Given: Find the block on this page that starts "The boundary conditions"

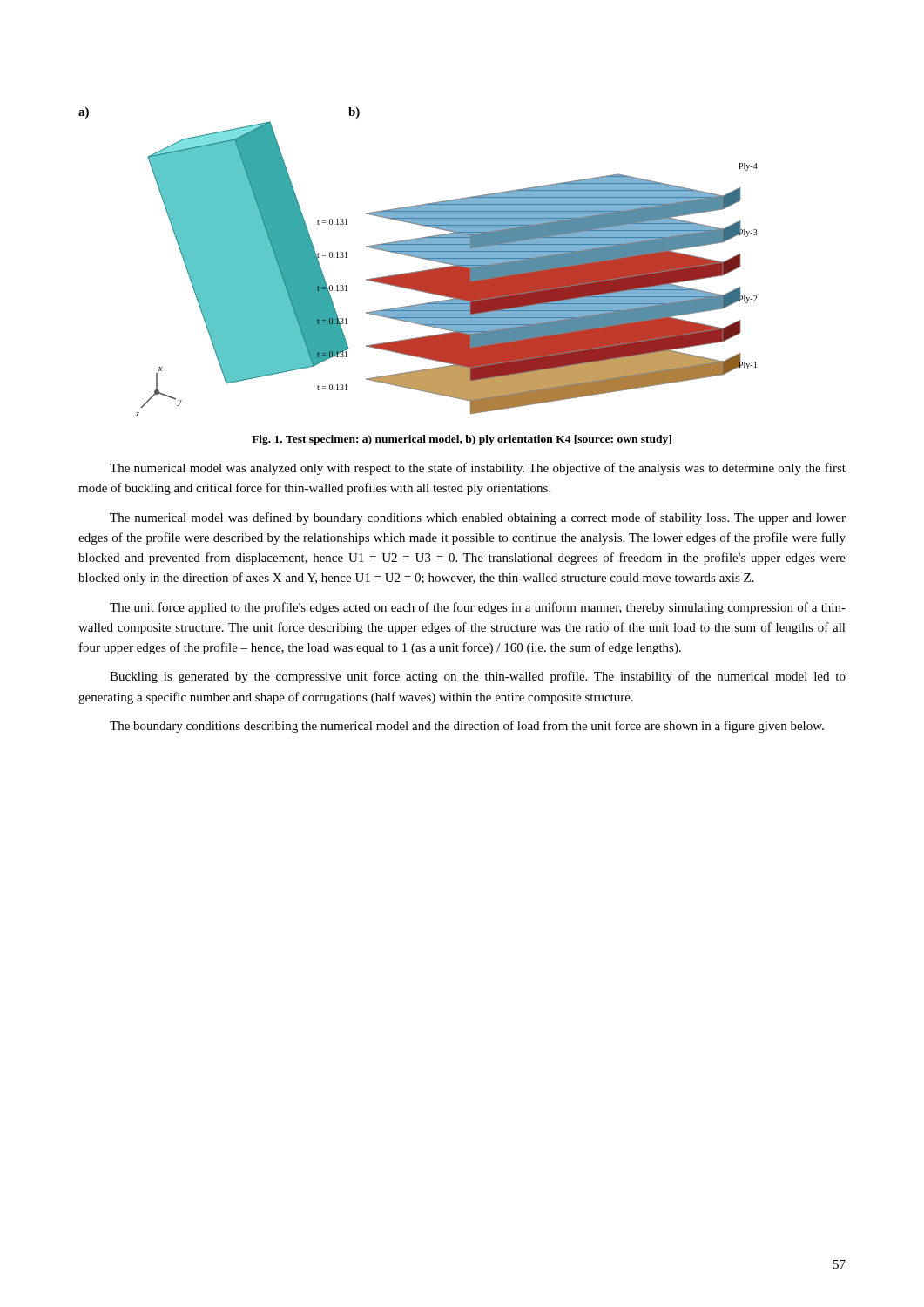Looking at the screenshot, I should 462,726.
